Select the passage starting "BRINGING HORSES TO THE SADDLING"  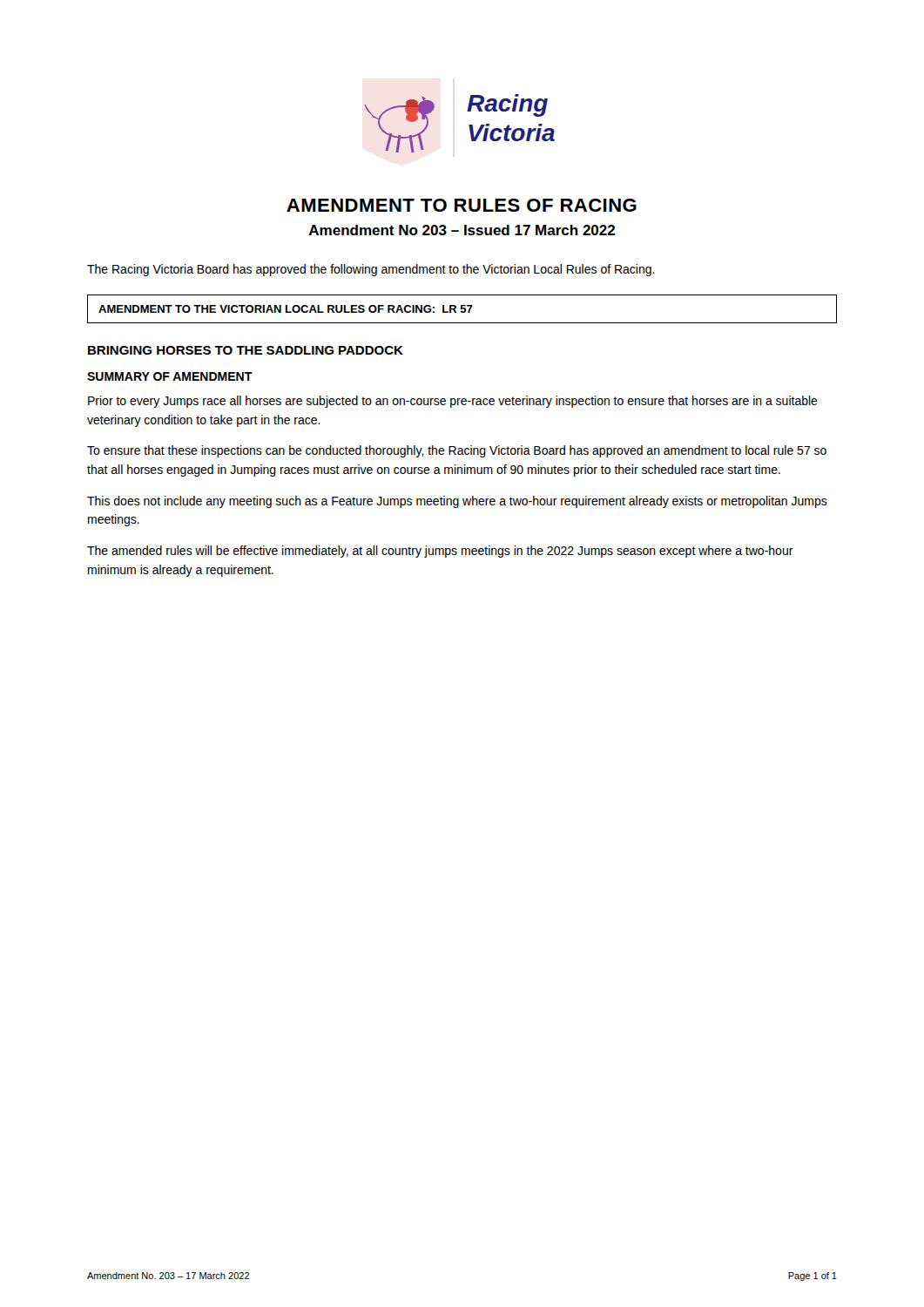(x=245, y=350)
